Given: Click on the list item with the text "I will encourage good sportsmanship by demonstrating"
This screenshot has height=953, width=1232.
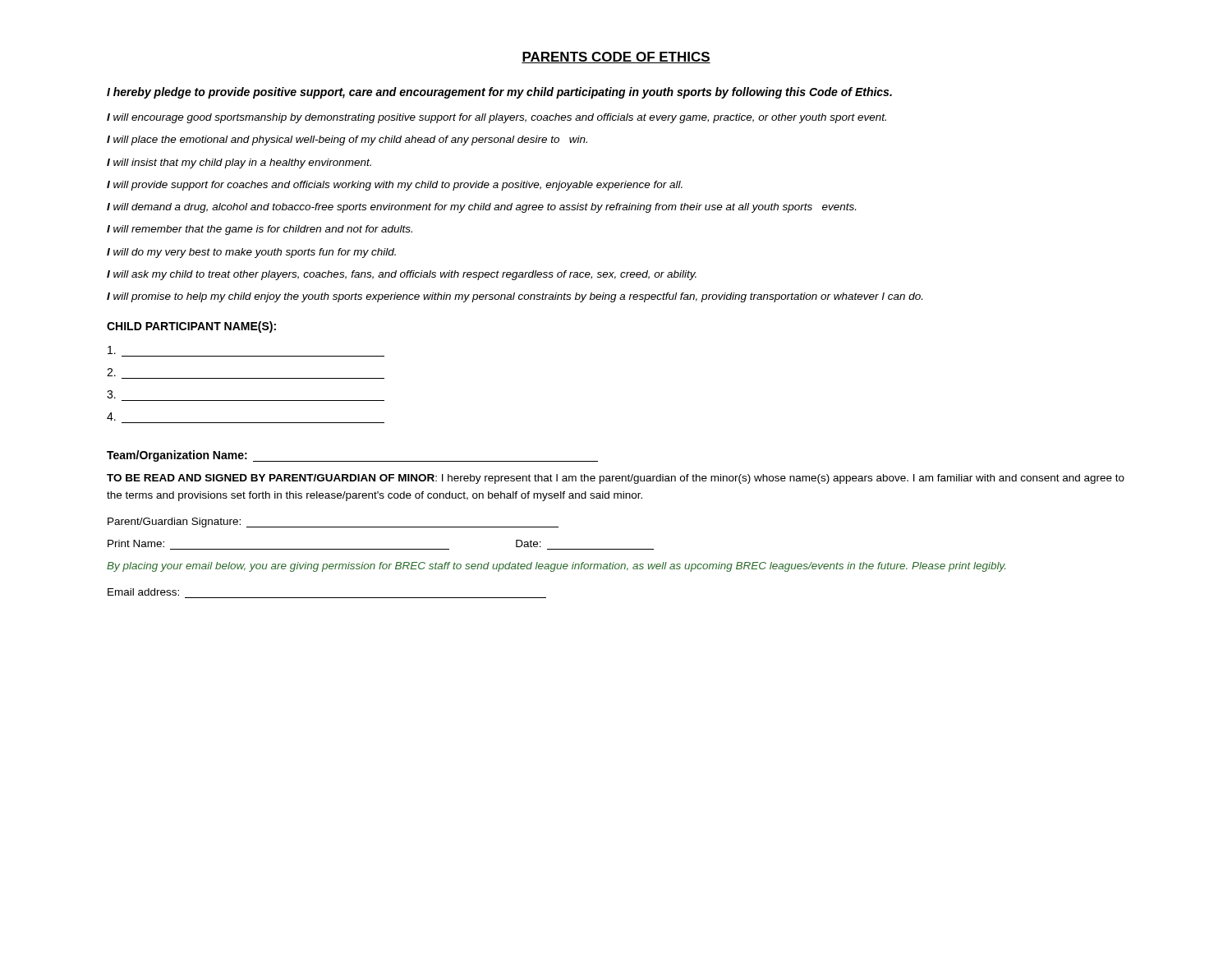Looking at the screenshot, I should [497, 117].
